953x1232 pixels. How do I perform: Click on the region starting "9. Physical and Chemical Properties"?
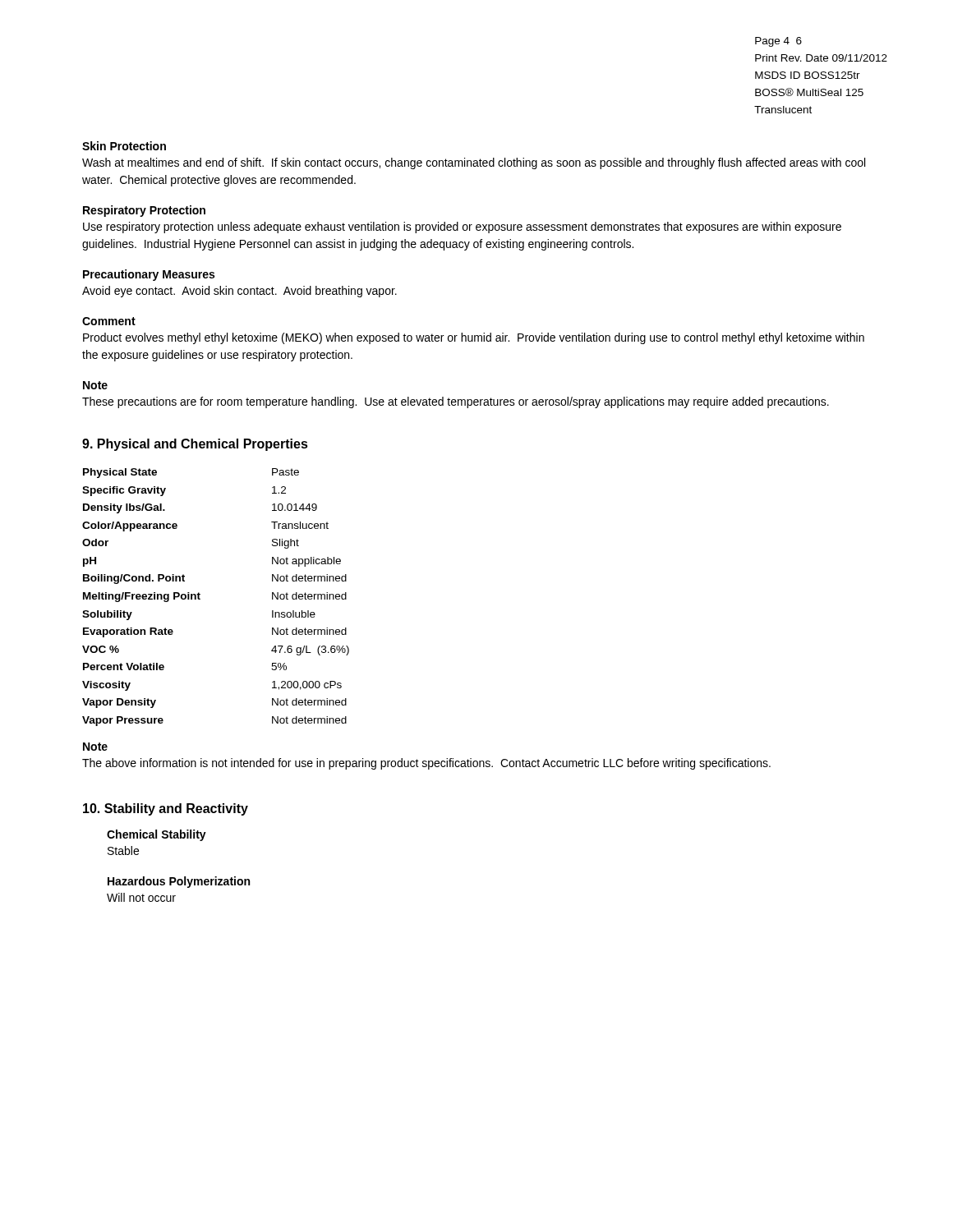[195, 444]
